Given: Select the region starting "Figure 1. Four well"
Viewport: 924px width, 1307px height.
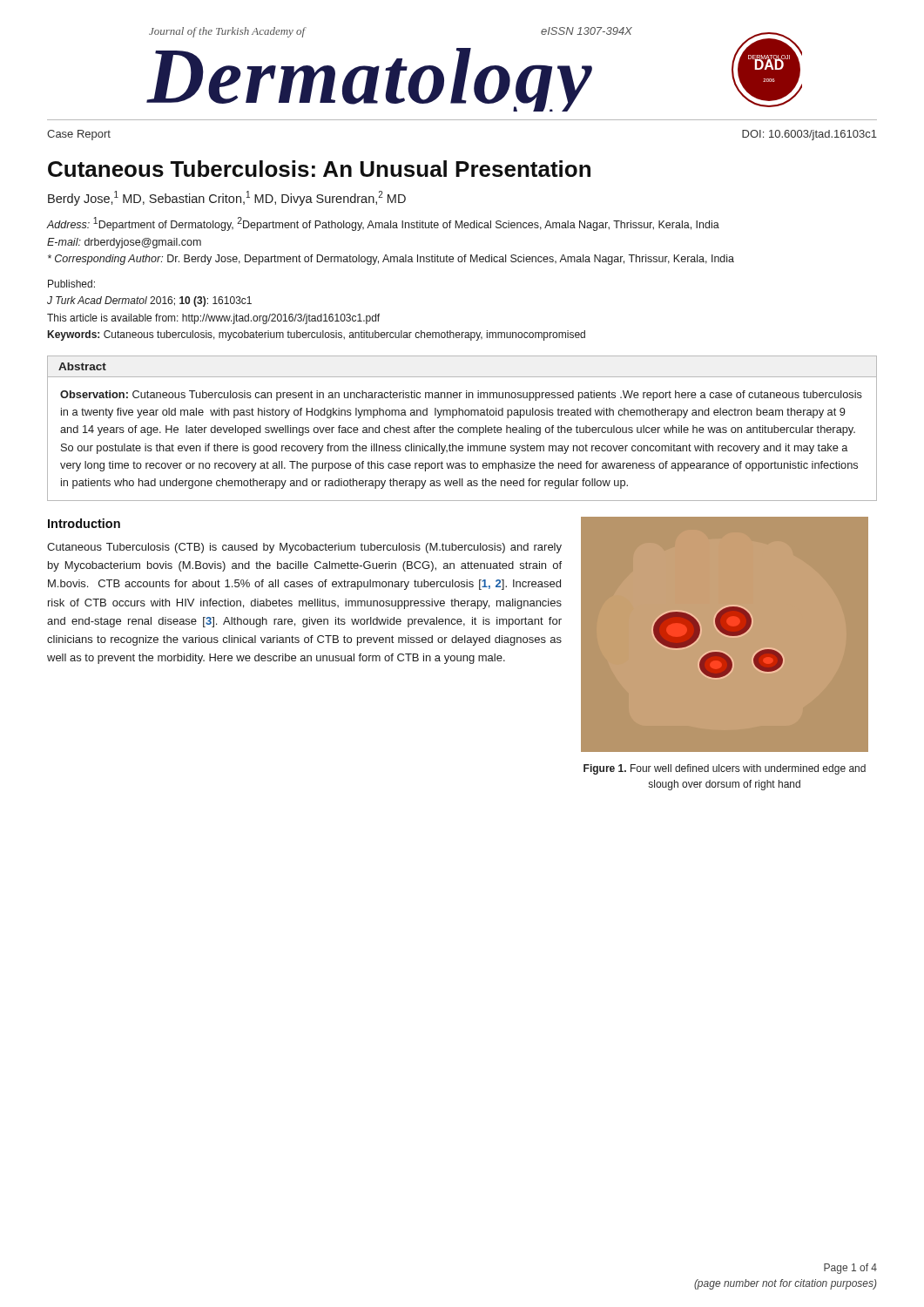Looking at the screenshot, I should [725, 777].
